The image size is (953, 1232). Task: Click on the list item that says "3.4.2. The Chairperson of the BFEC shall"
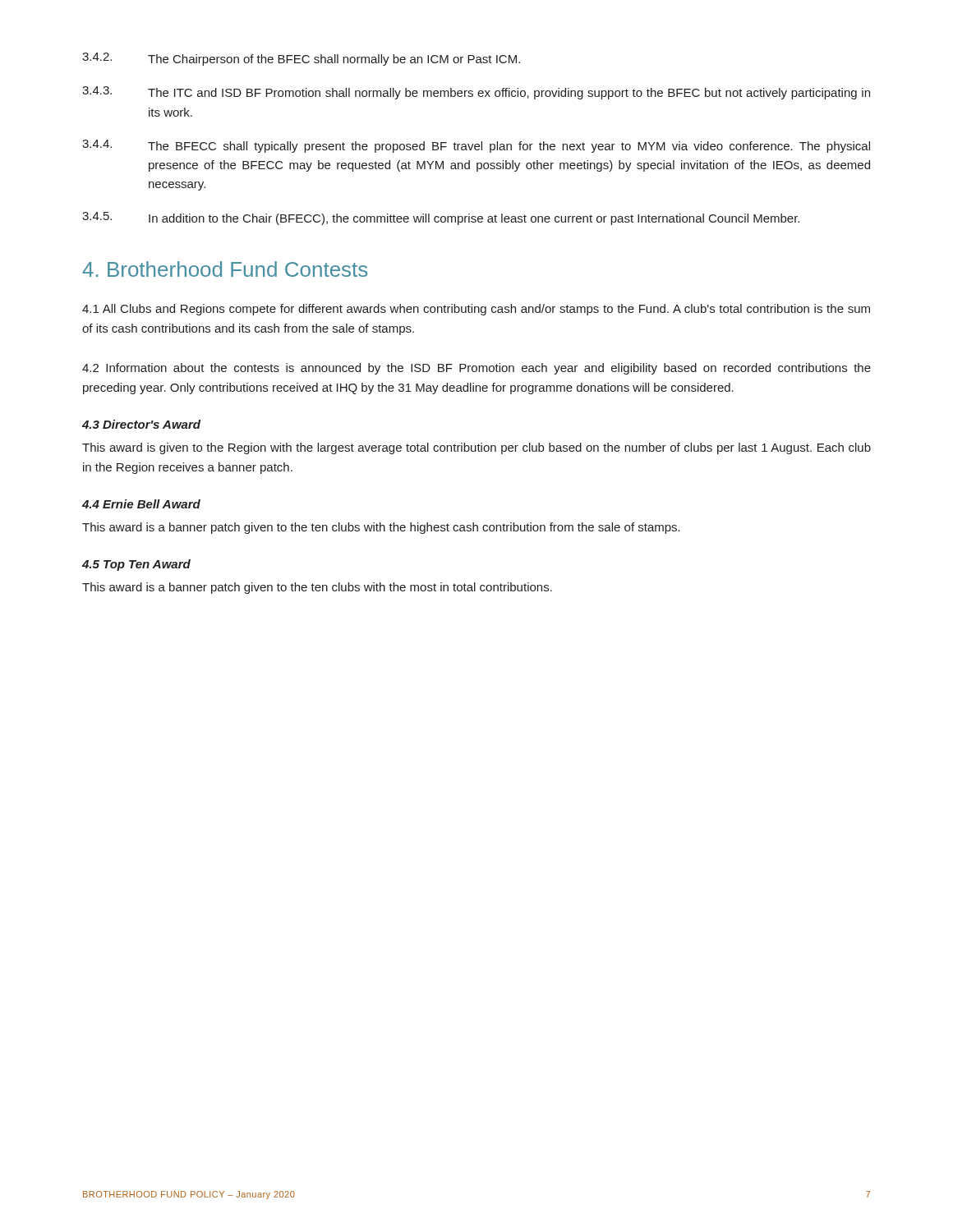coord(476,59)
